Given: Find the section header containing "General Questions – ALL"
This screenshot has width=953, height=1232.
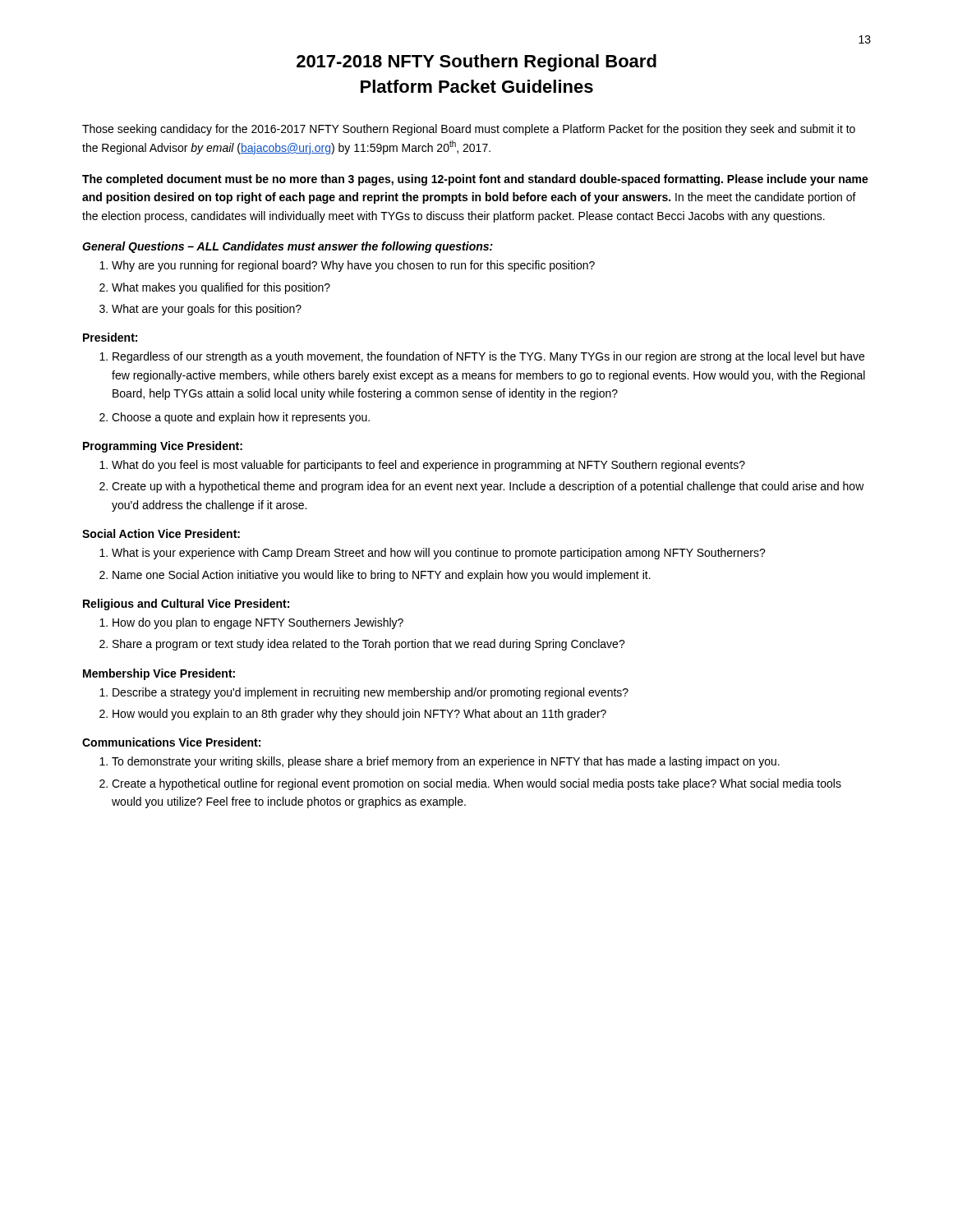Looking at the screenshot, I should [x=288, y=247].
